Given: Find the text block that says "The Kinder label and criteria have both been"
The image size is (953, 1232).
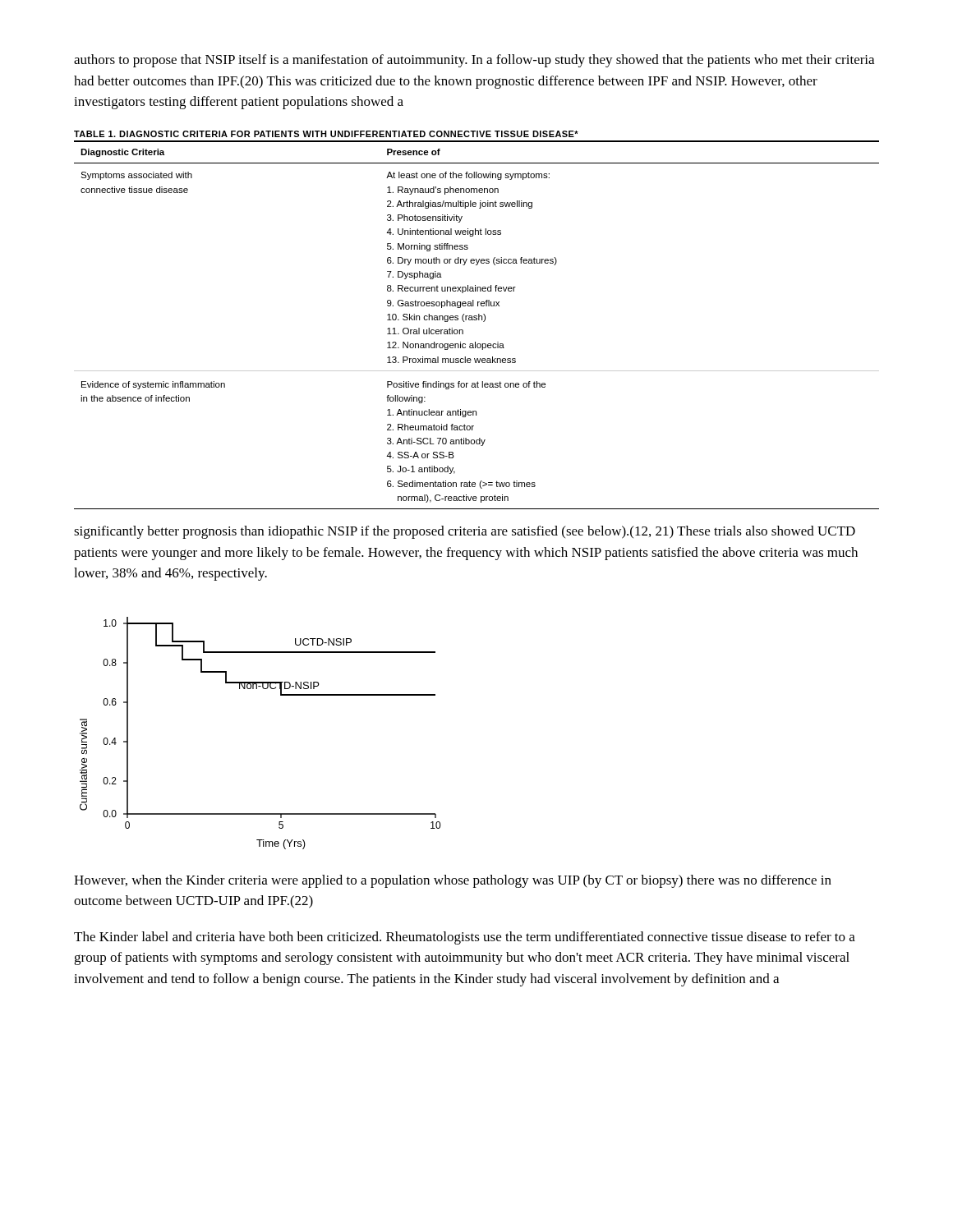Looking at the screenshot, I should (465, 957).
